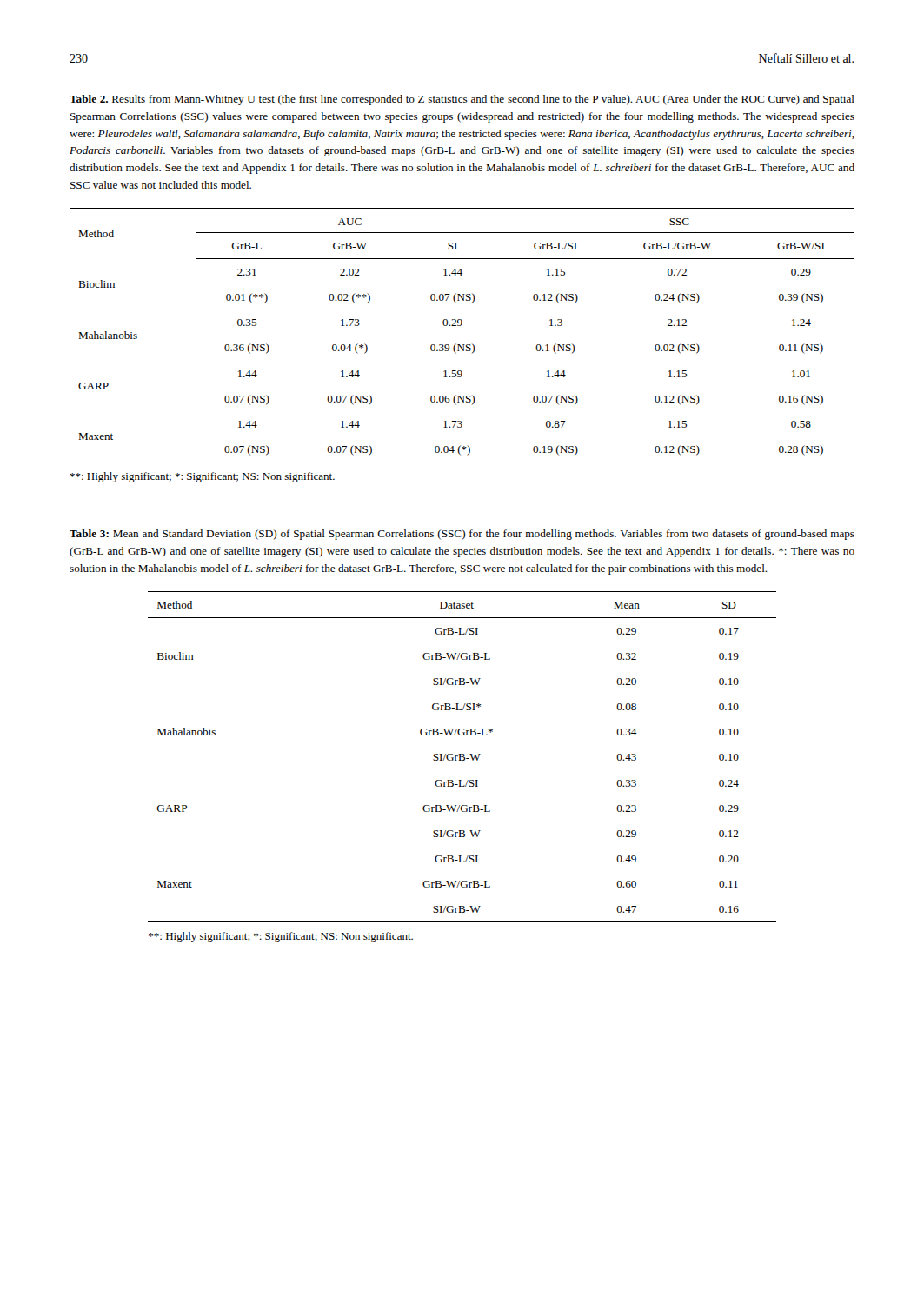The width and height of the screenshot is (924, 1304).
Task: Point to the caption beginning "Table 3: Mean and Standard Deviation"
Action: tap(462, 551)
